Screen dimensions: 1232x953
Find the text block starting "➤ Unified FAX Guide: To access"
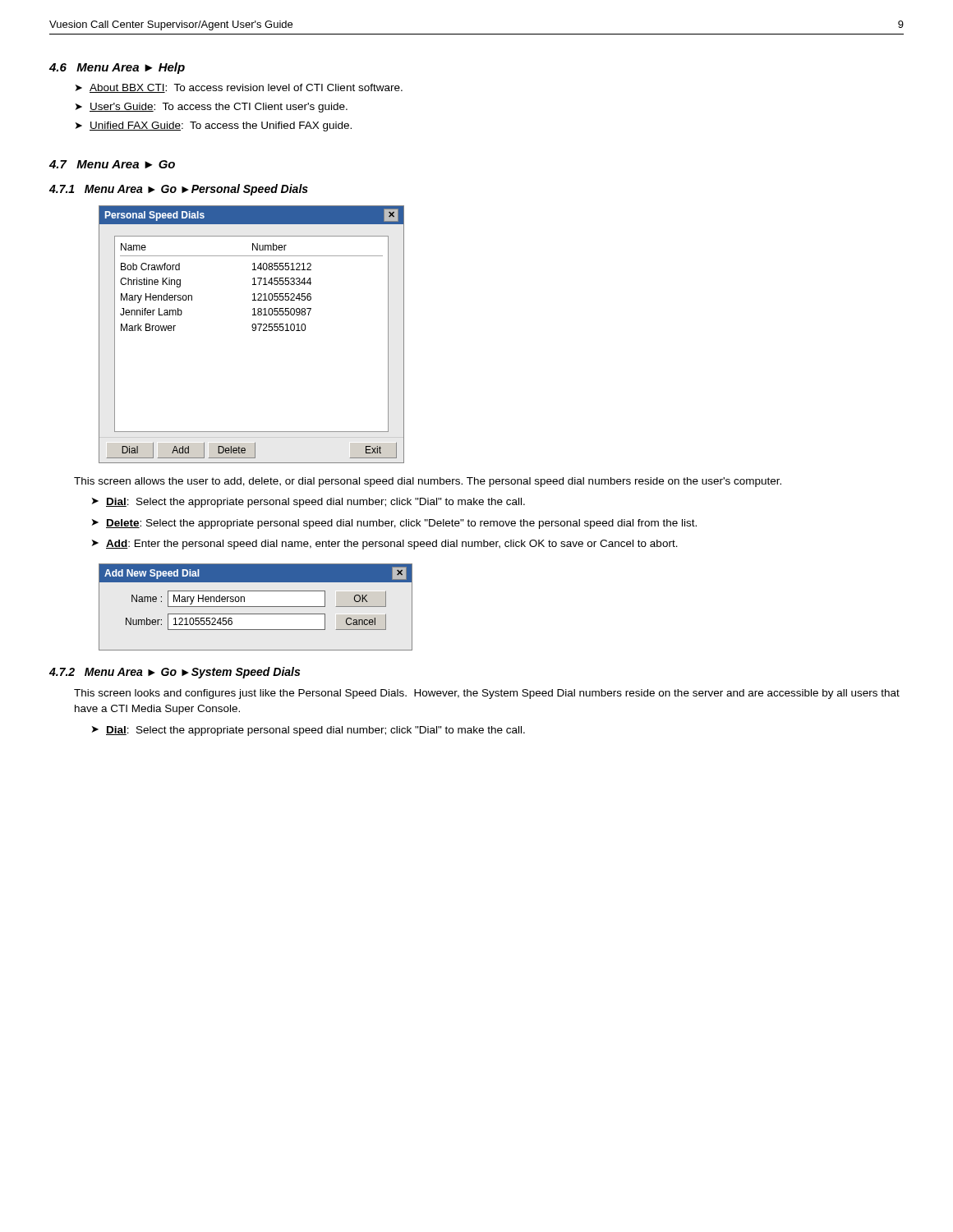pyautogui.click(x=213, y=126)
